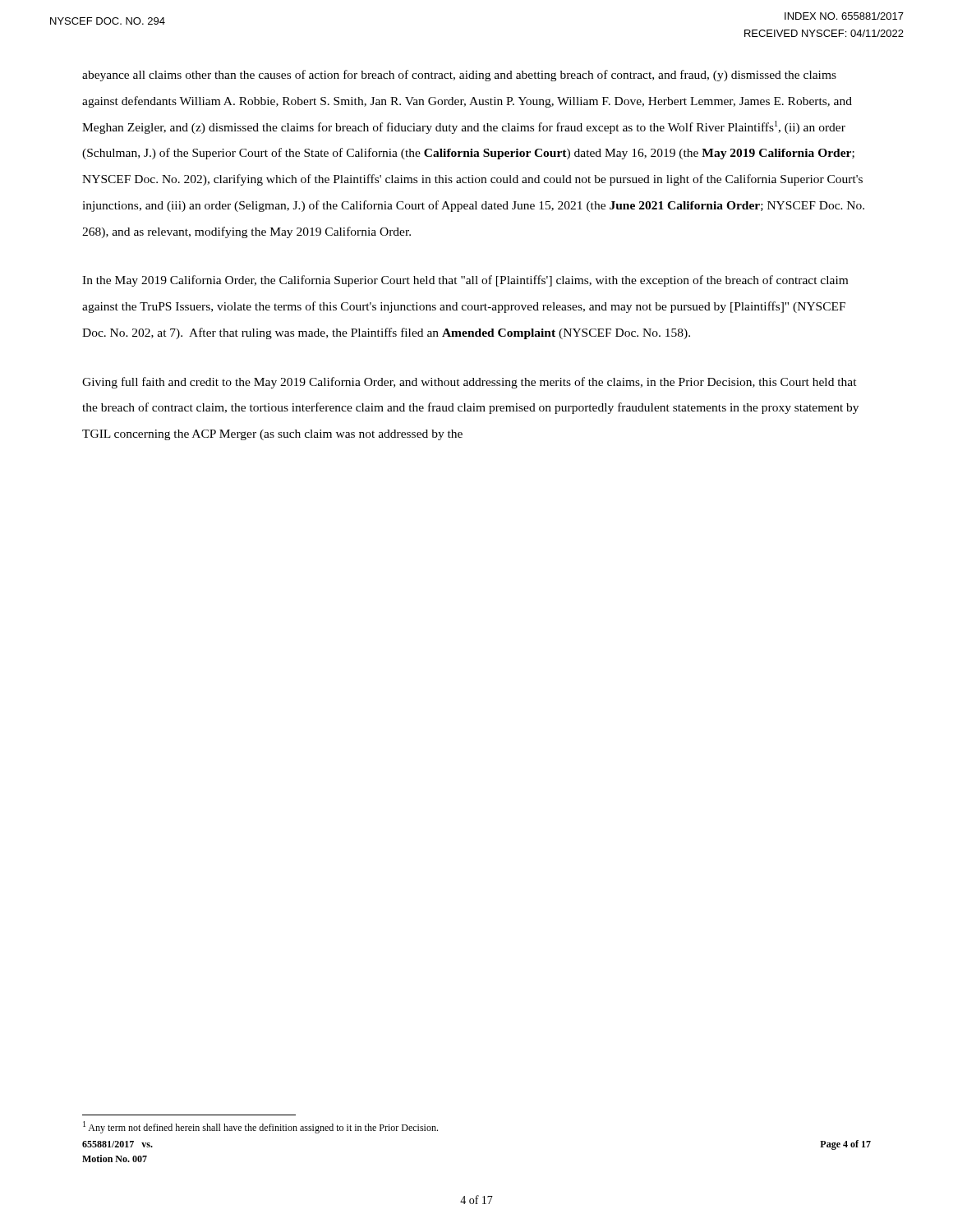The width and height of the screenshot is (953, 1232).
Task: Click the passage that begins "abeyance all claims other than the"
Action: pyautogui.click(x=459, y=76)
